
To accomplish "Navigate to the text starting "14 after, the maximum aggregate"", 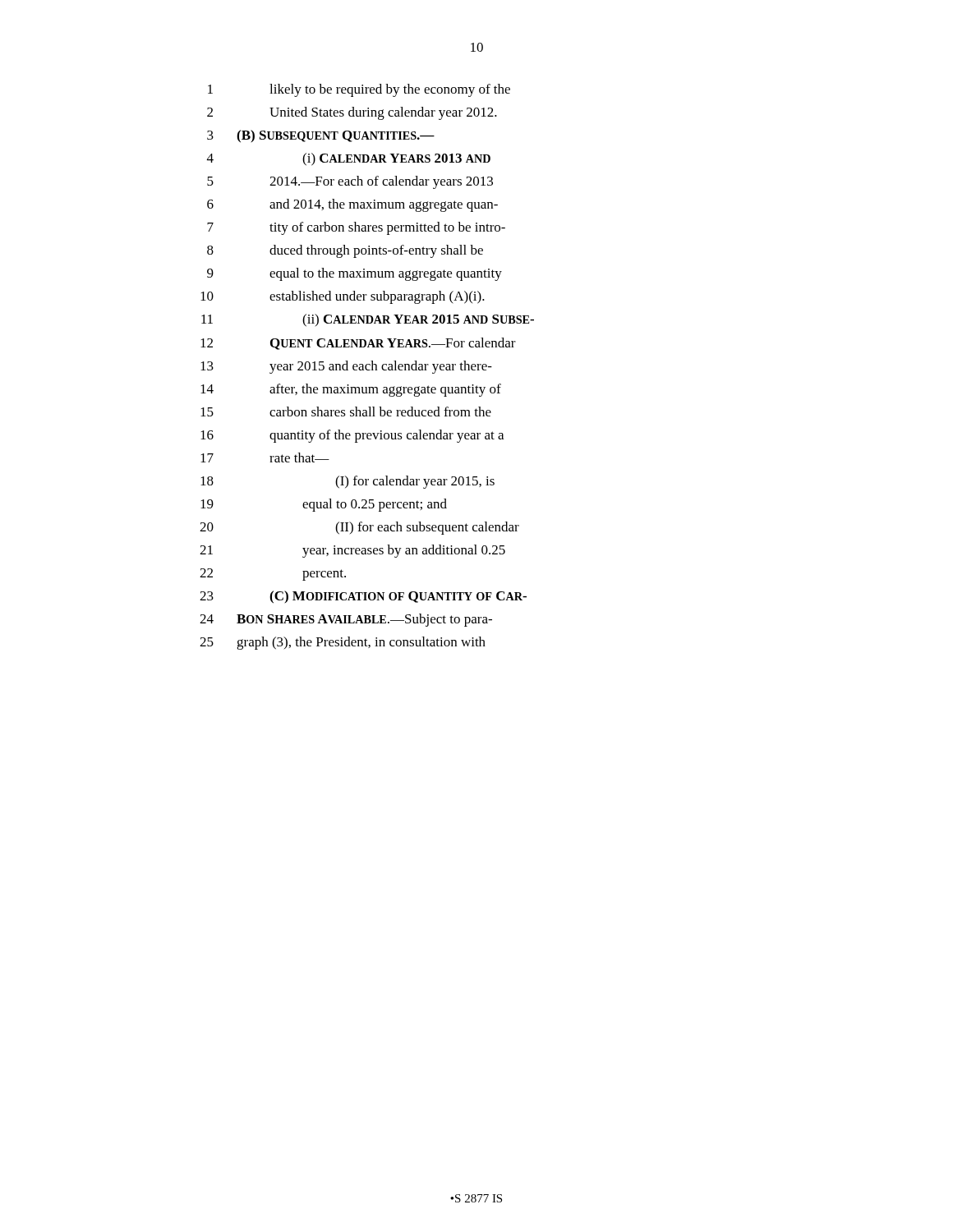I will [x=351, y=390].
